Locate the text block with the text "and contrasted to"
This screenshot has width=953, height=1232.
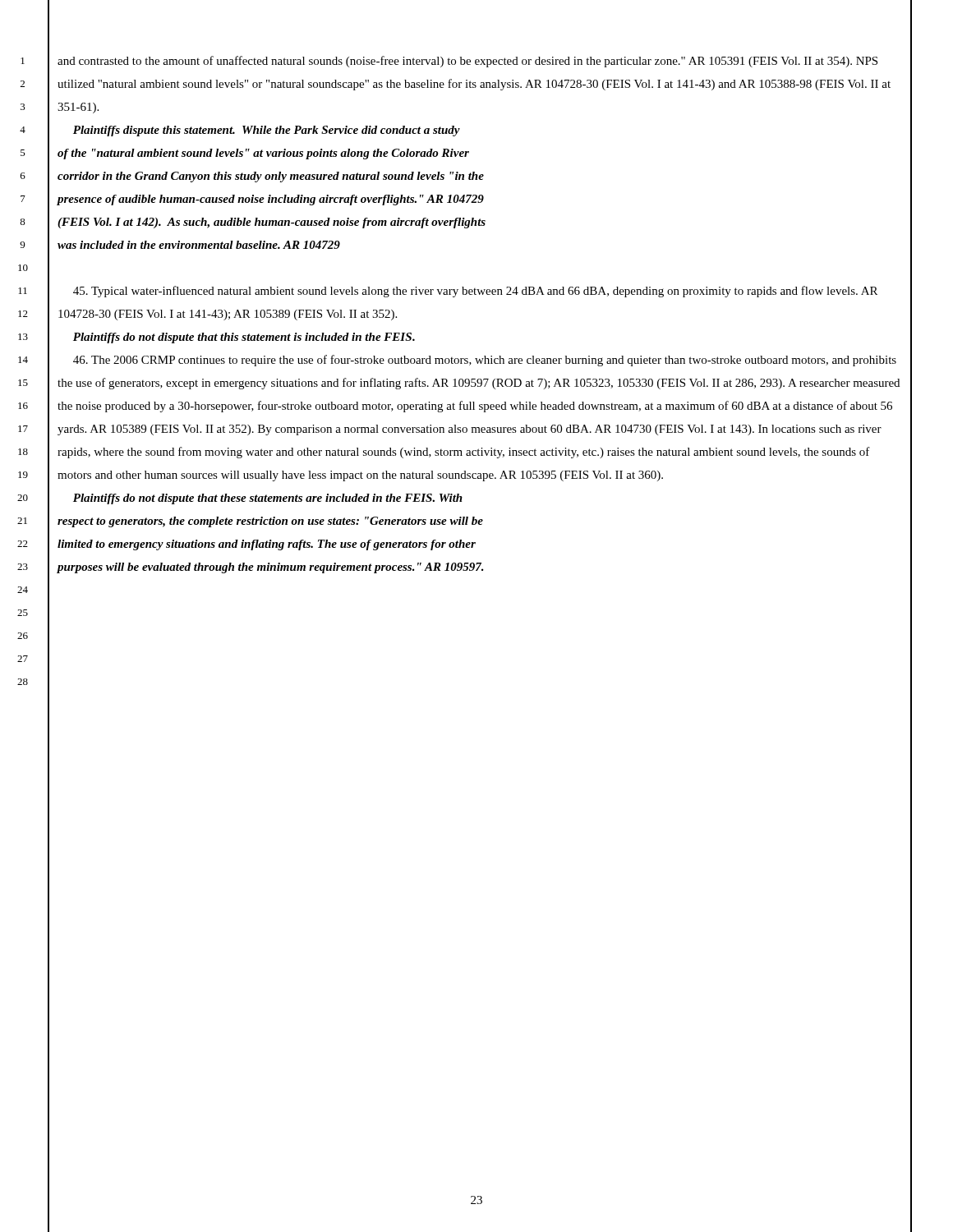click(x=474, y=84)
